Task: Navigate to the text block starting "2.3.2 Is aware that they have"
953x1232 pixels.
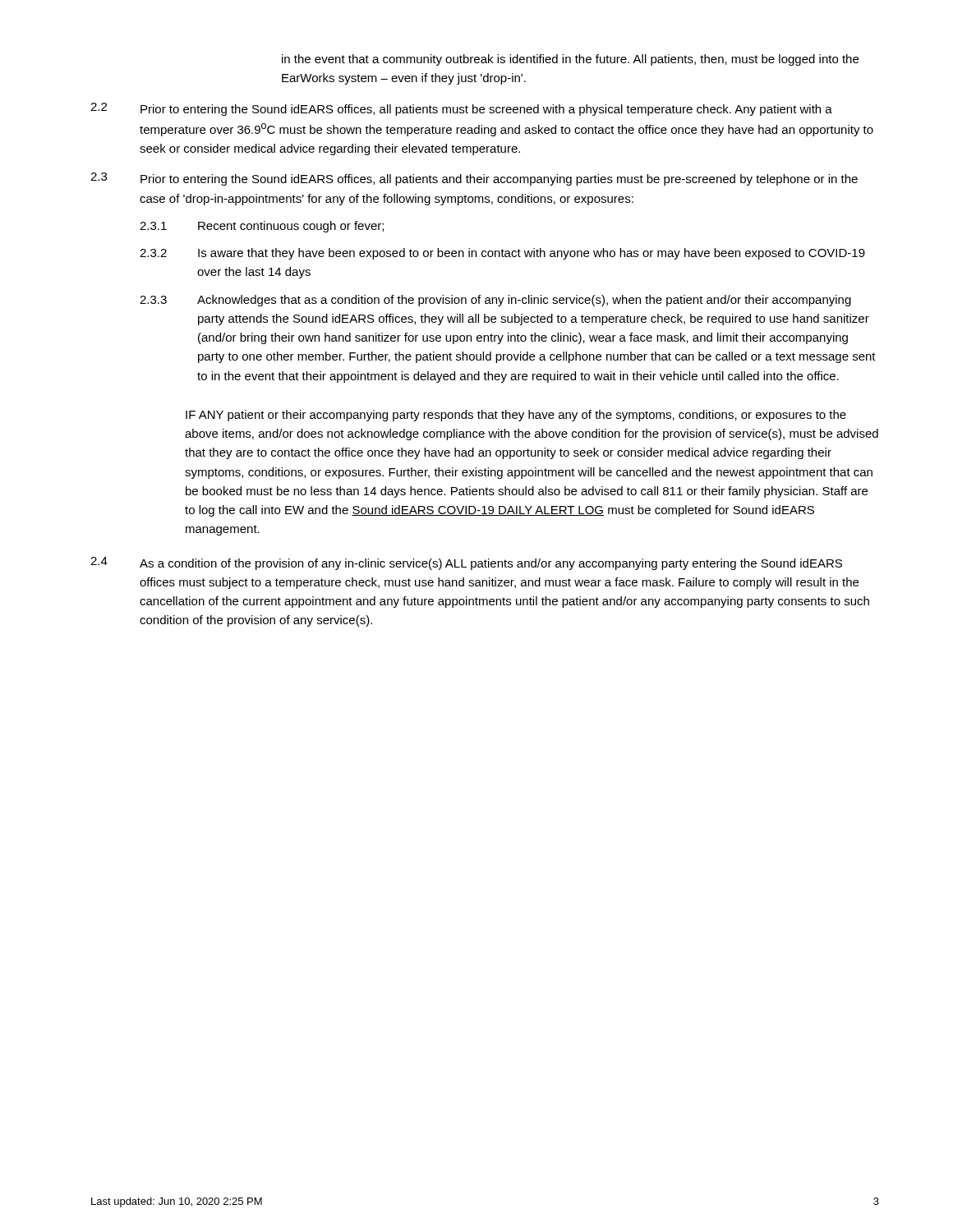Action: tap(509, 262)
